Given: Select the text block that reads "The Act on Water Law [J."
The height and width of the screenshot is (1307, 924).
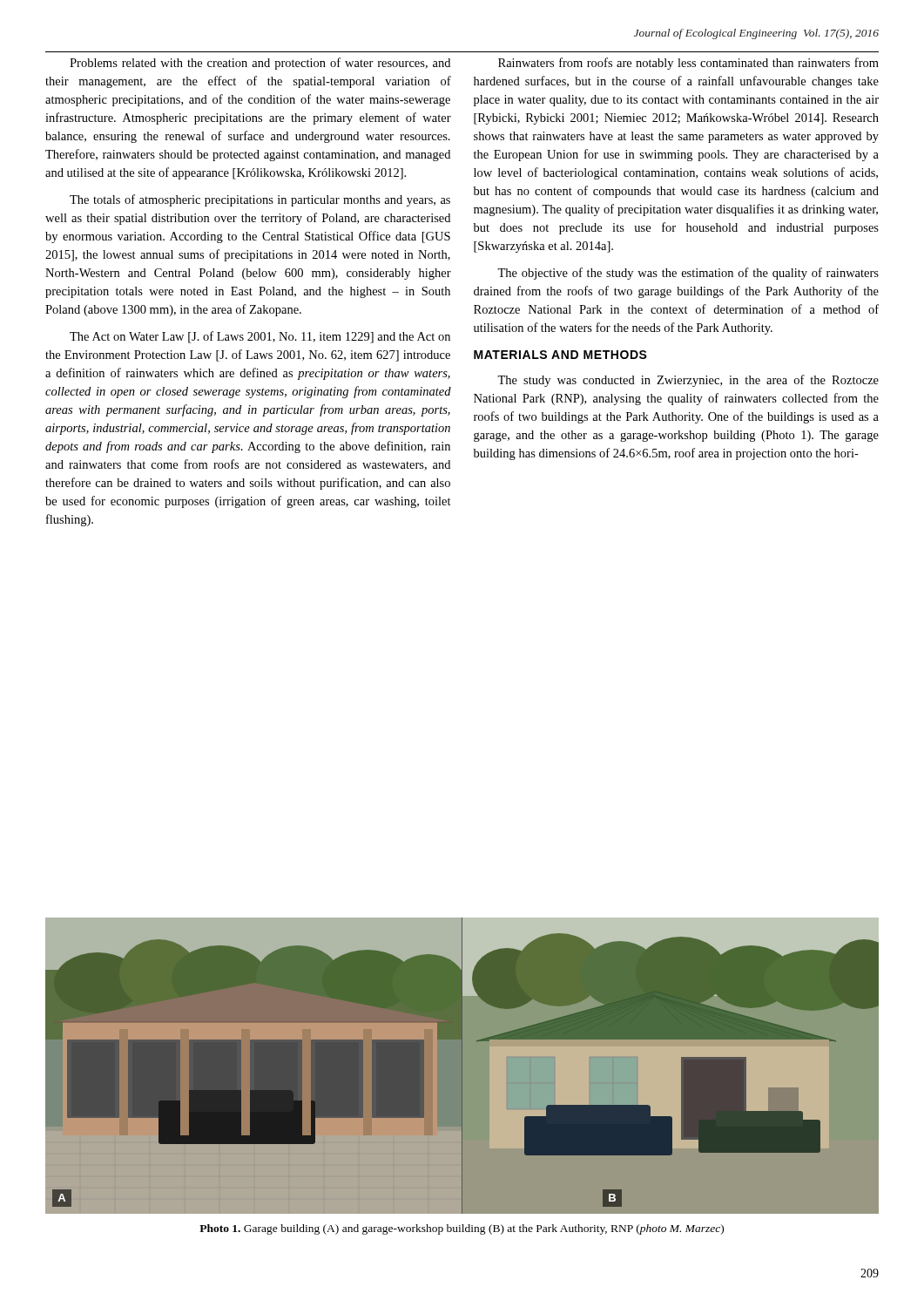Looking at the screenshot, I should pyautogui.click(x=248, y=428).
